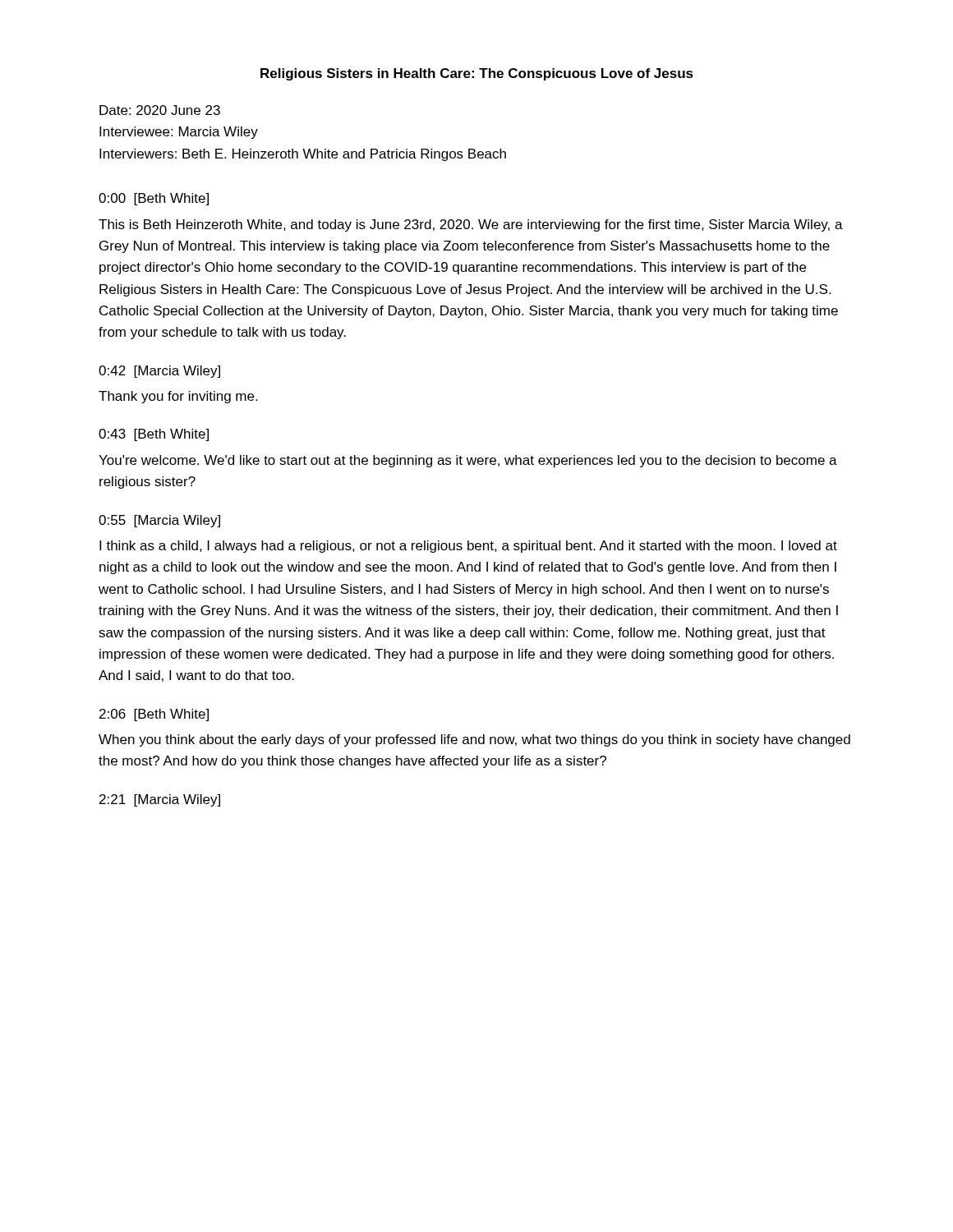Click on the element starting "I think as a child,"
Image resolution: width=953 pixels, height=1232 pixels.
click(469, 611)
